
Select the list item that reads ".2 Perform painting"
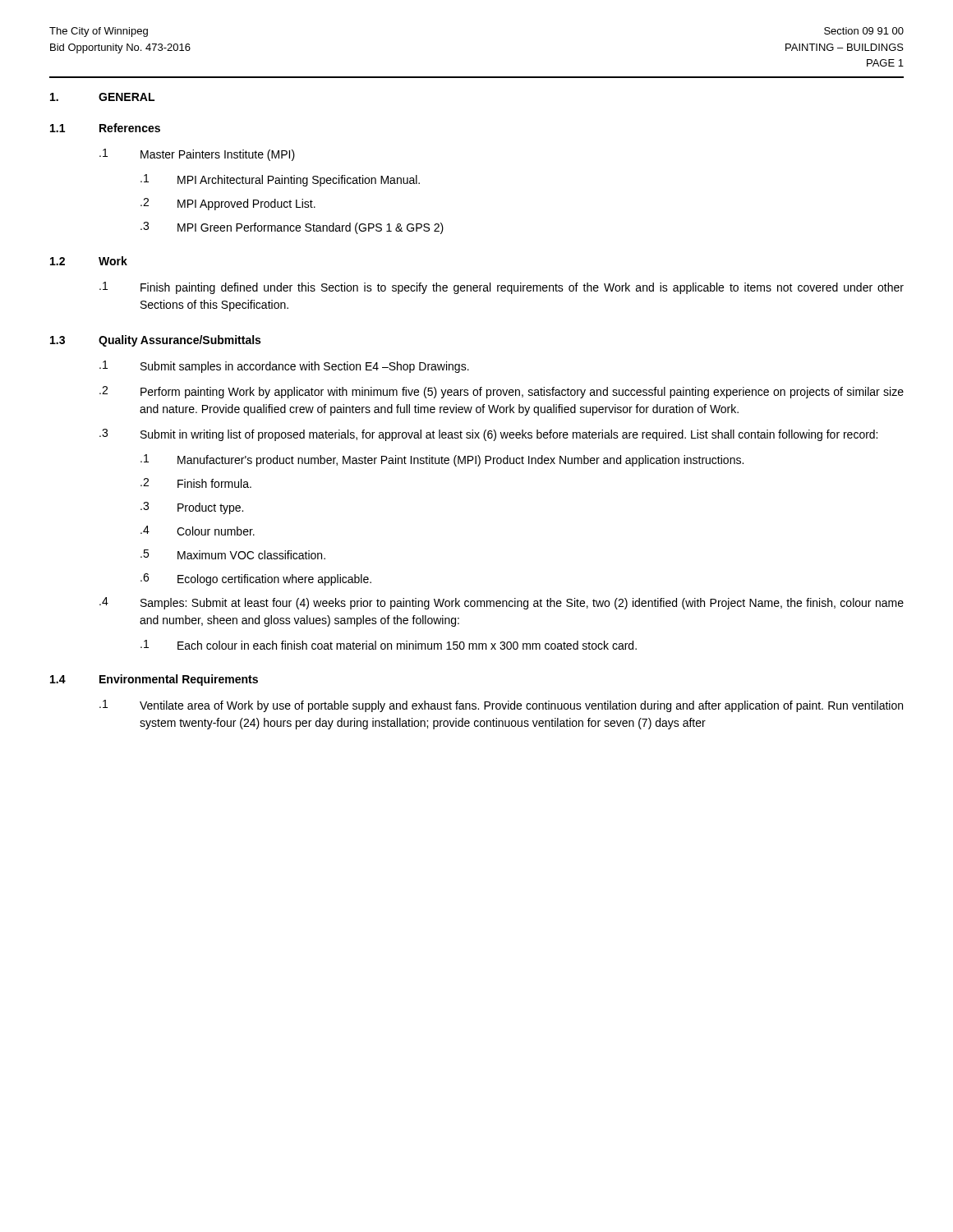coord(501,401)
